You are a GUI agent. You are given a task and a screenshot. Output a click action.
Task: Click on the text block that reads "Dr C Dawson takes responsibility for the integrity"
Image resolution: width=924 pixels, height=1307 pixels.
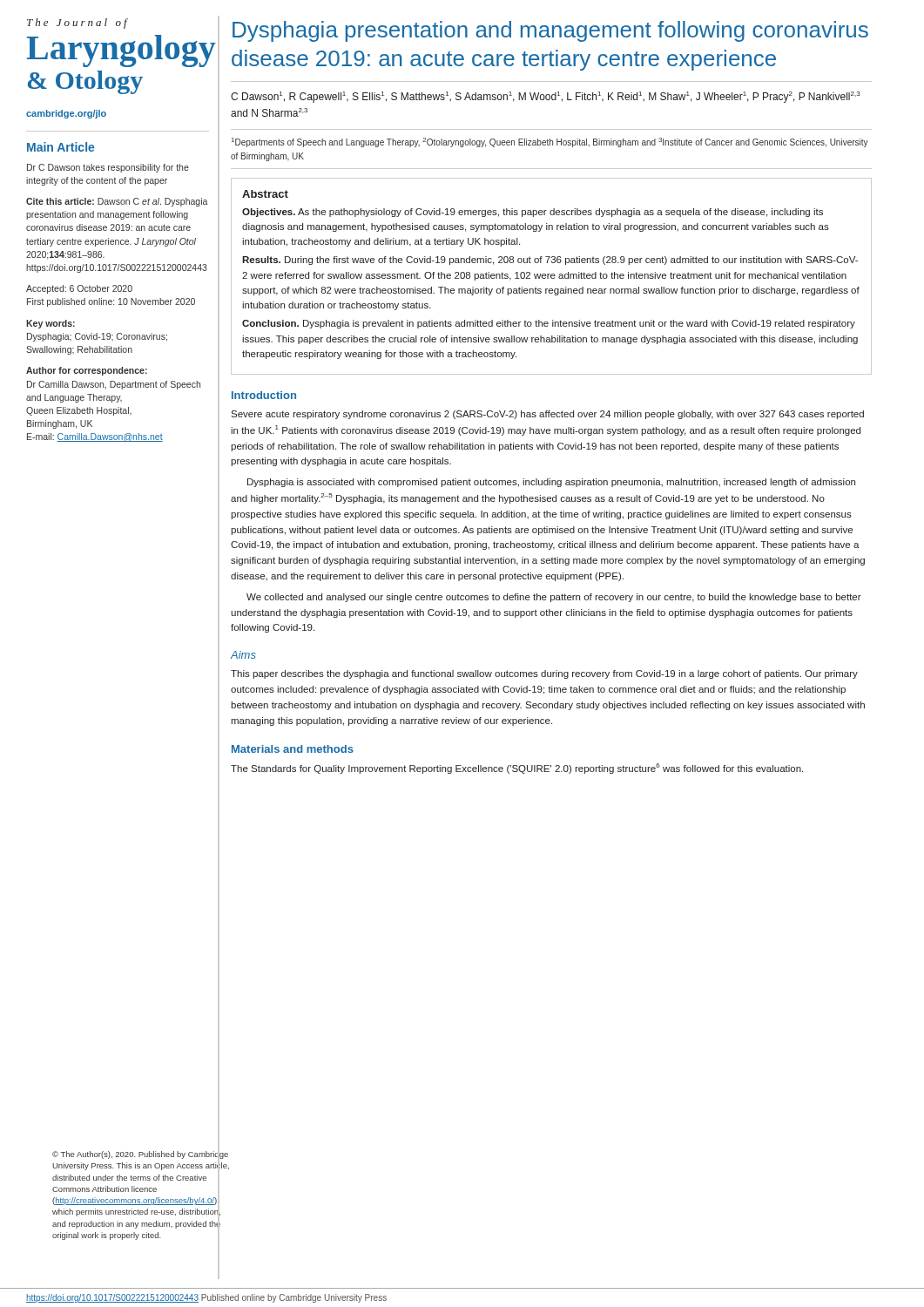[107, 174]
